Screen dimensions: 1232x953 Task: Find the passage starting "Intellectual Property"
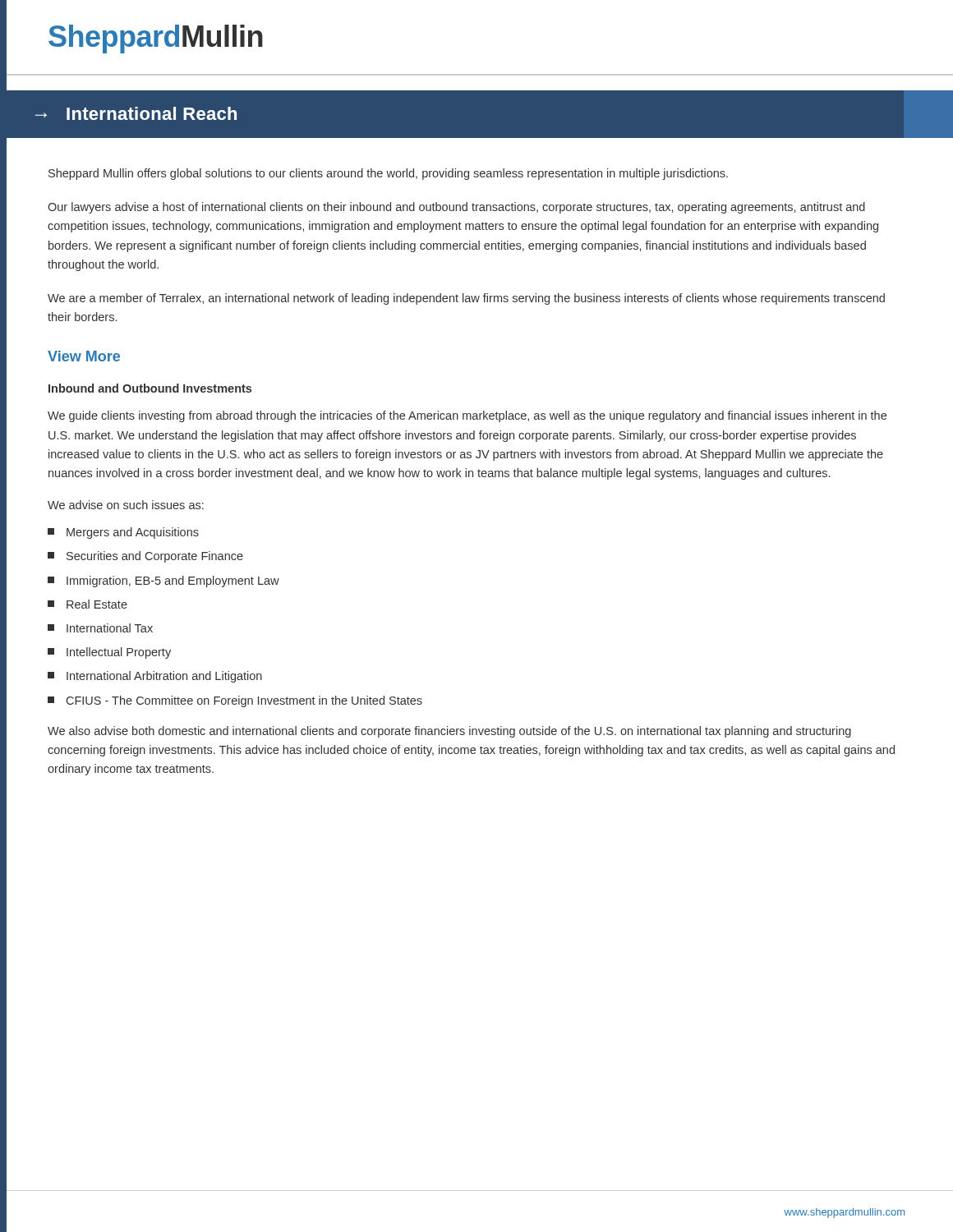[x=109, y=653]
